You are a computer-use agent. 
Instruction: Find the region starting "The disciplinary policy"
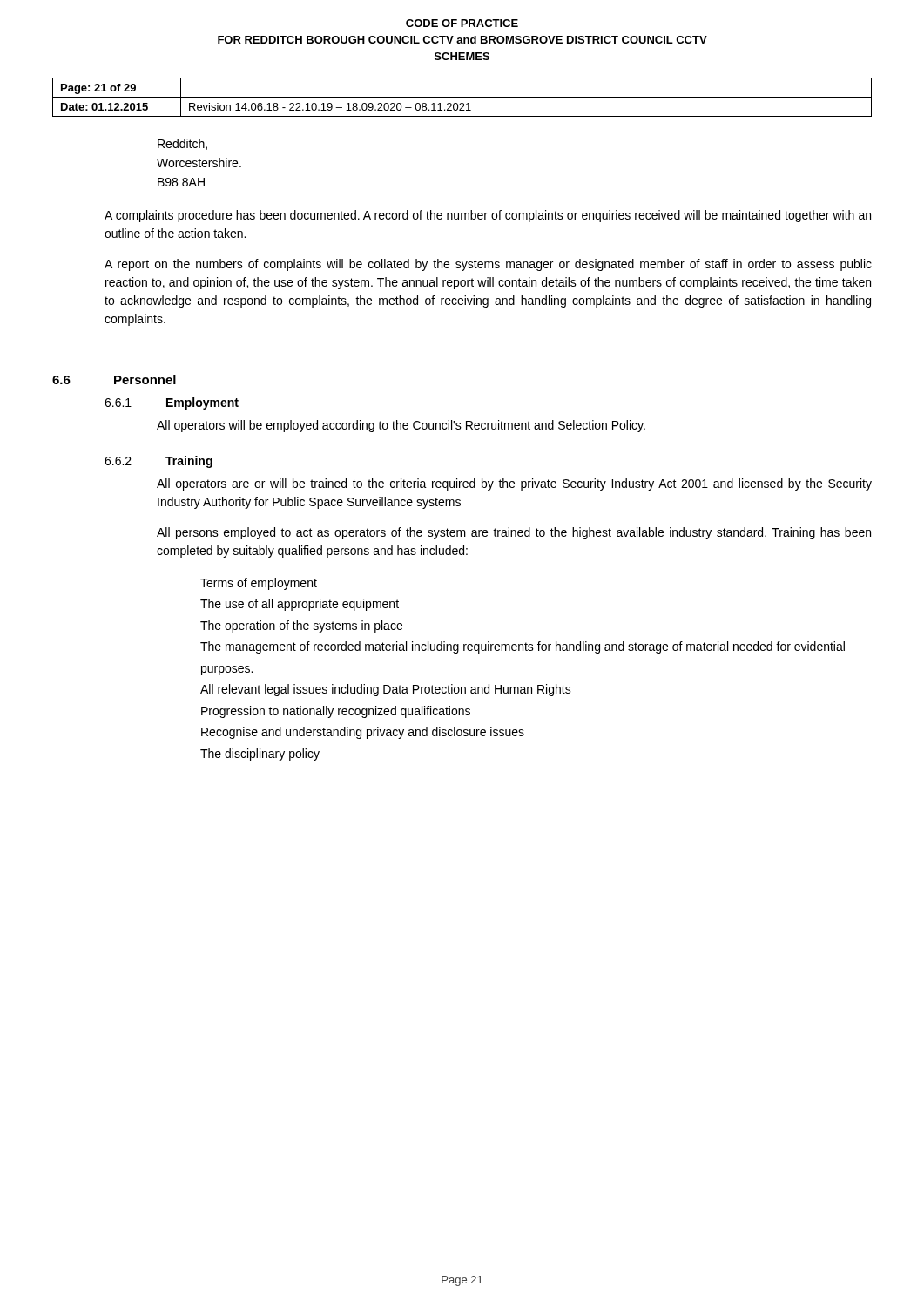coord(260,753)
